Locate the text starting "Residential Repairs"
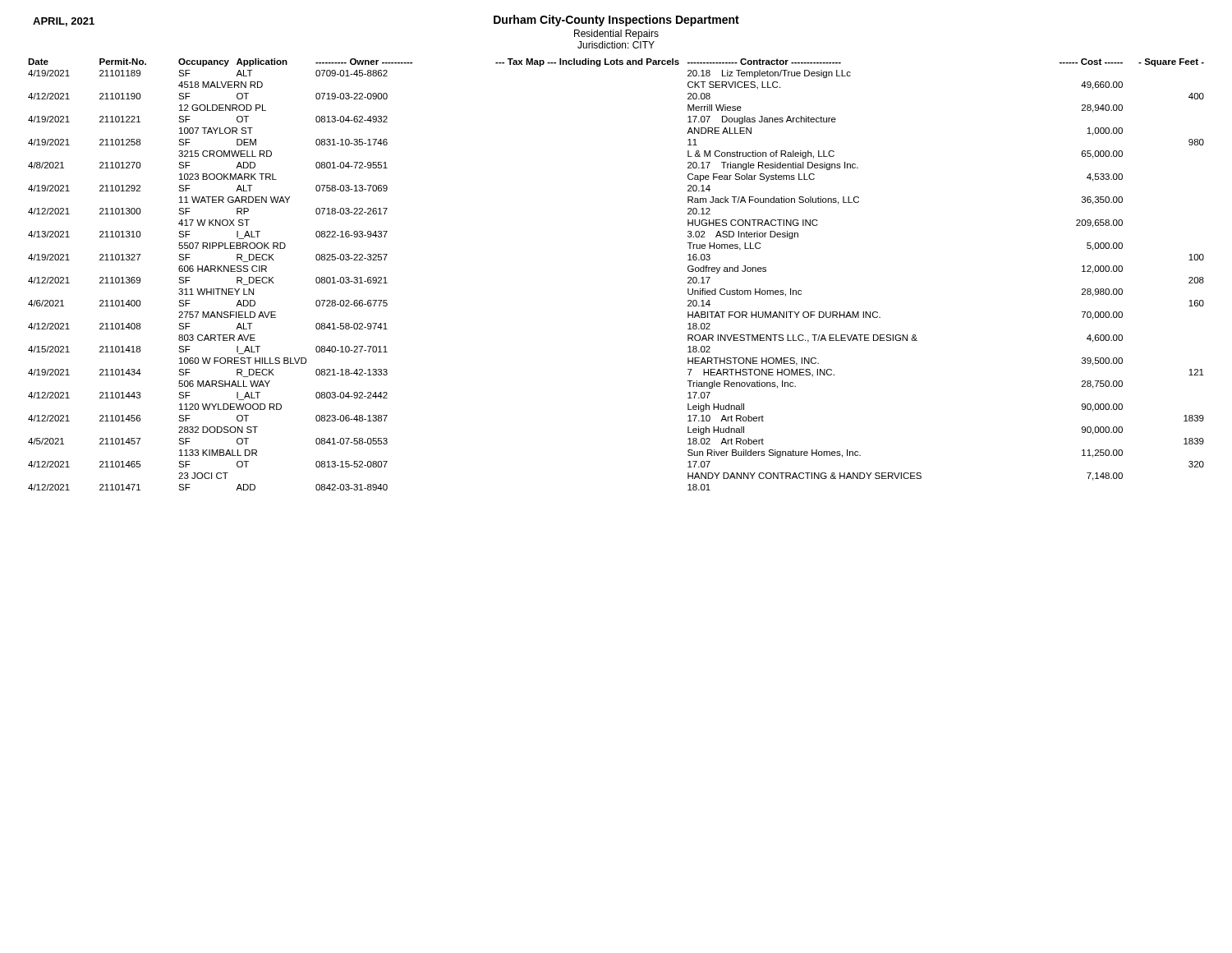The image size is (1232, 953). pos(616,34)
